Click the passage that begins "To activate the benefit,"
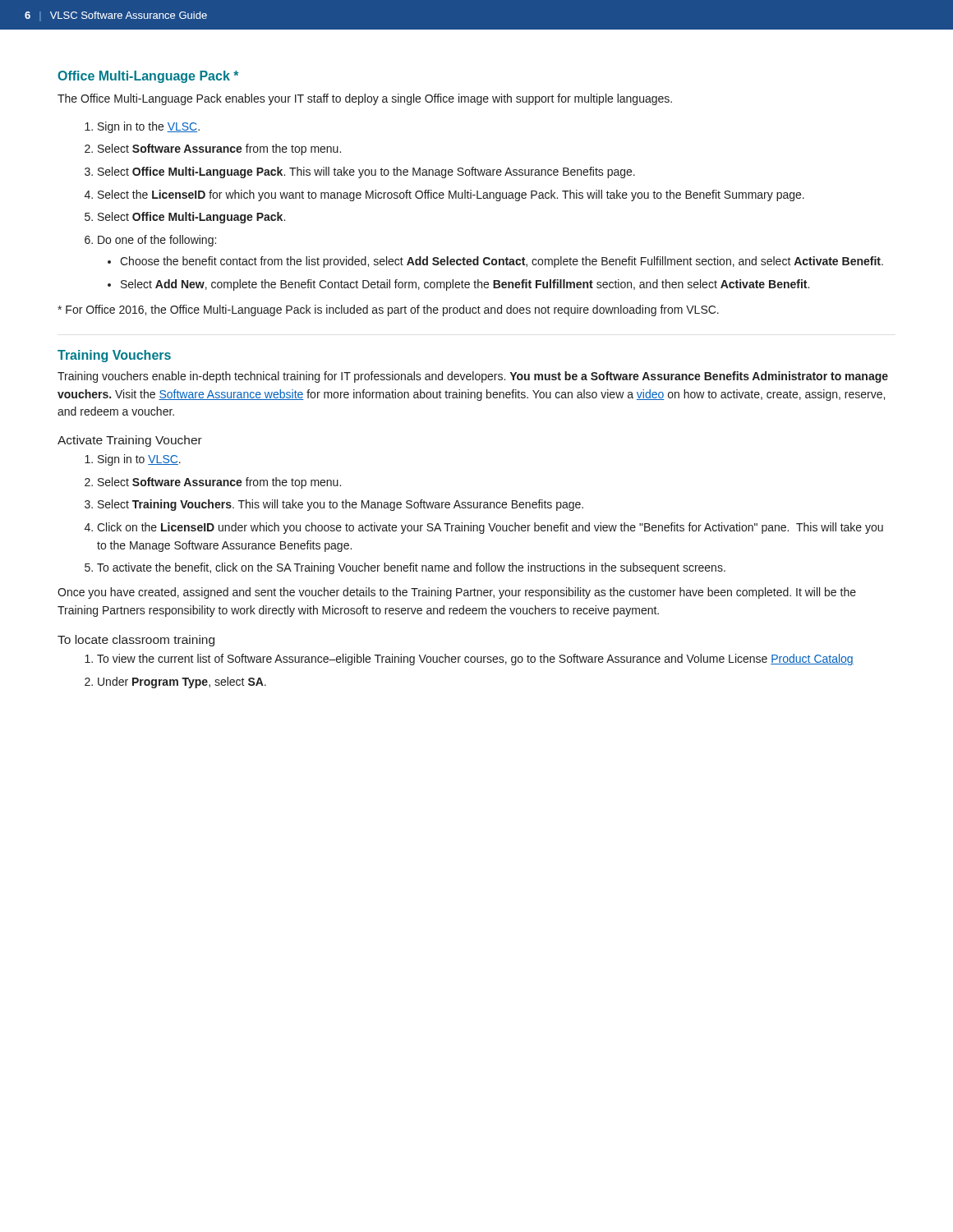The image size is (953, 1232). coord(496,569)
